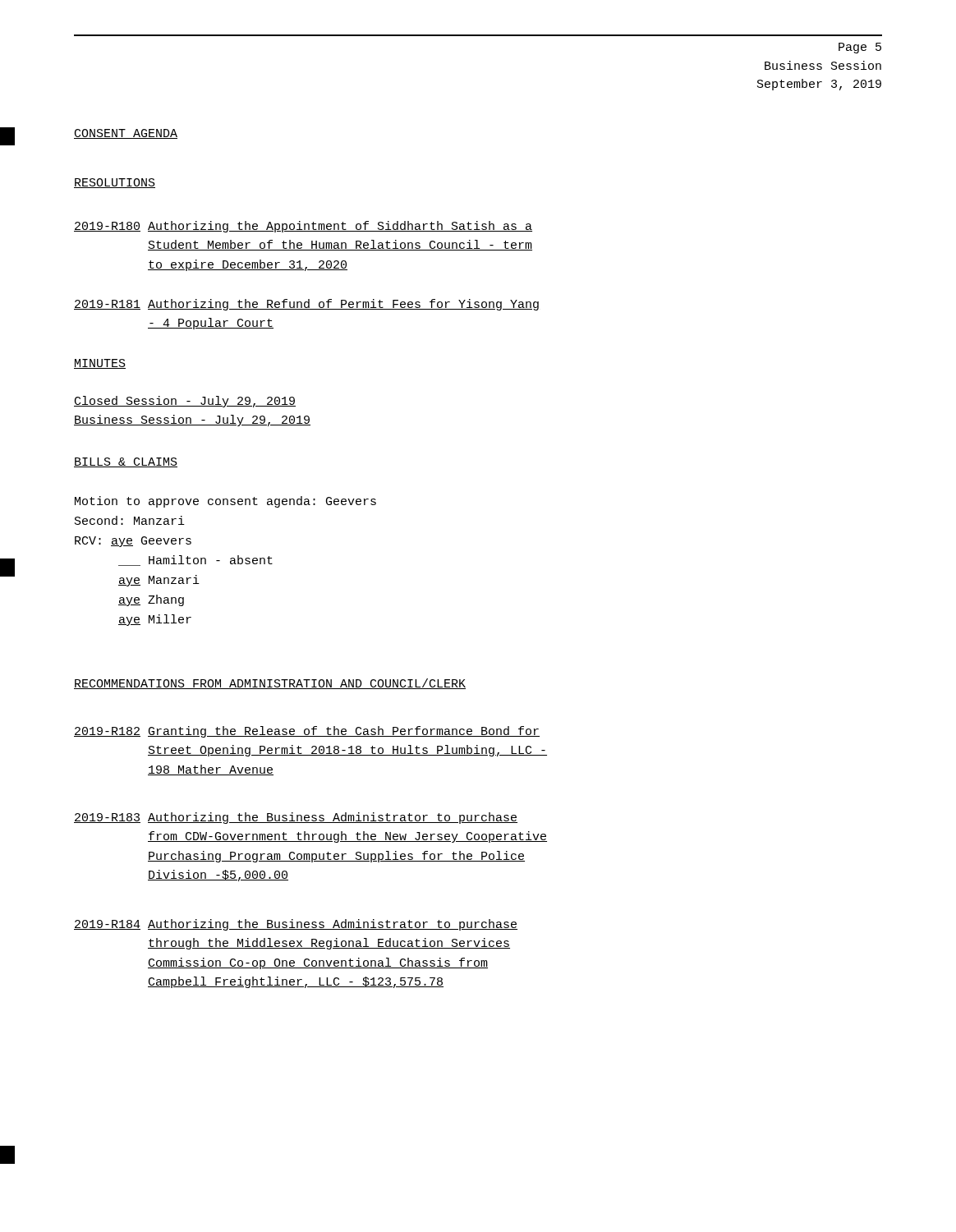Viewport: 956px width, 1232px height.
Task: Locate the block starting "2019-R182 Granting the Release of"
Action: pyautogui.click(x=311, y=751)
